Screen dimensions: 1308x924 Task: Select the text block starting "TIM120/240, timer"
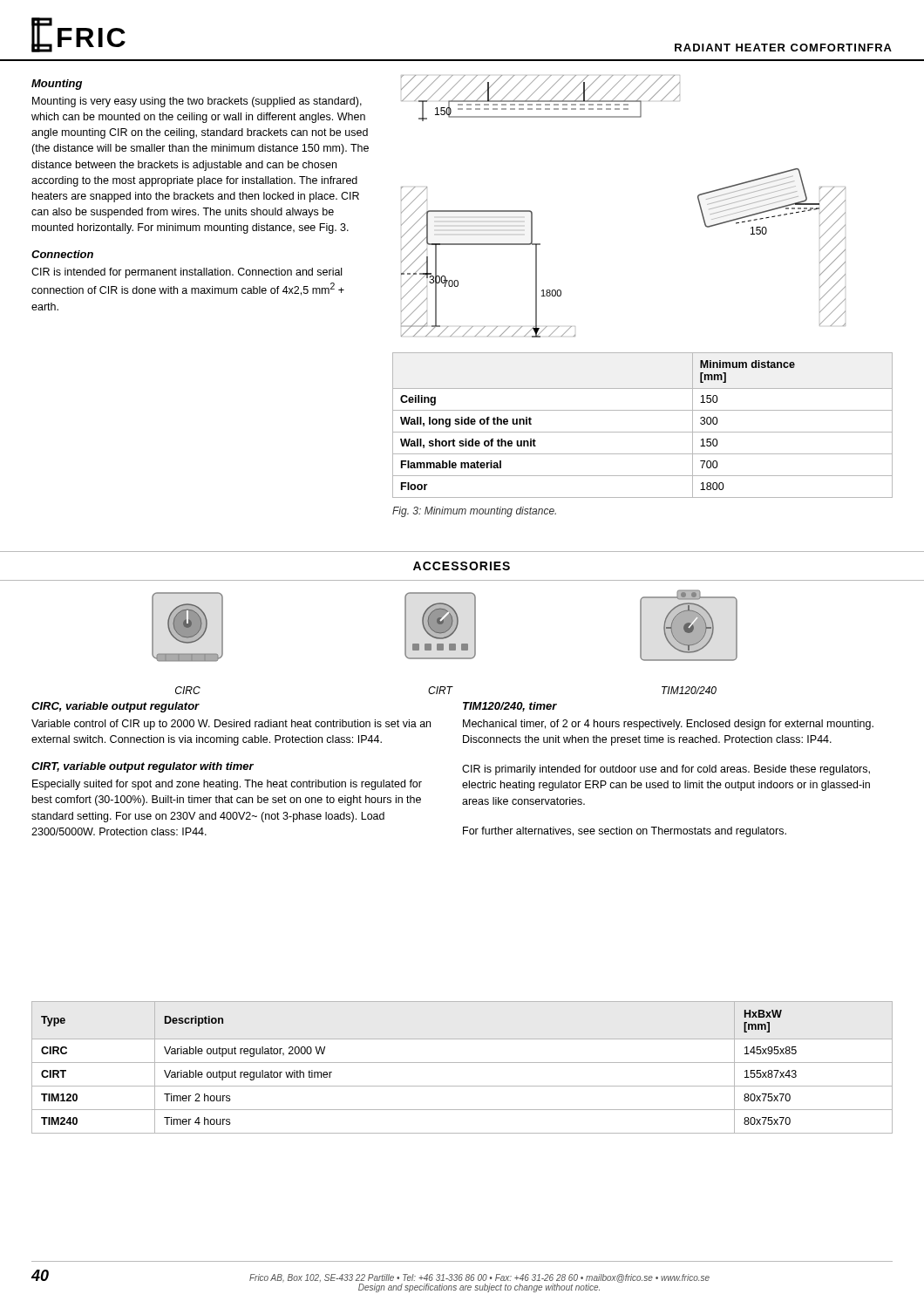[509, 706]
